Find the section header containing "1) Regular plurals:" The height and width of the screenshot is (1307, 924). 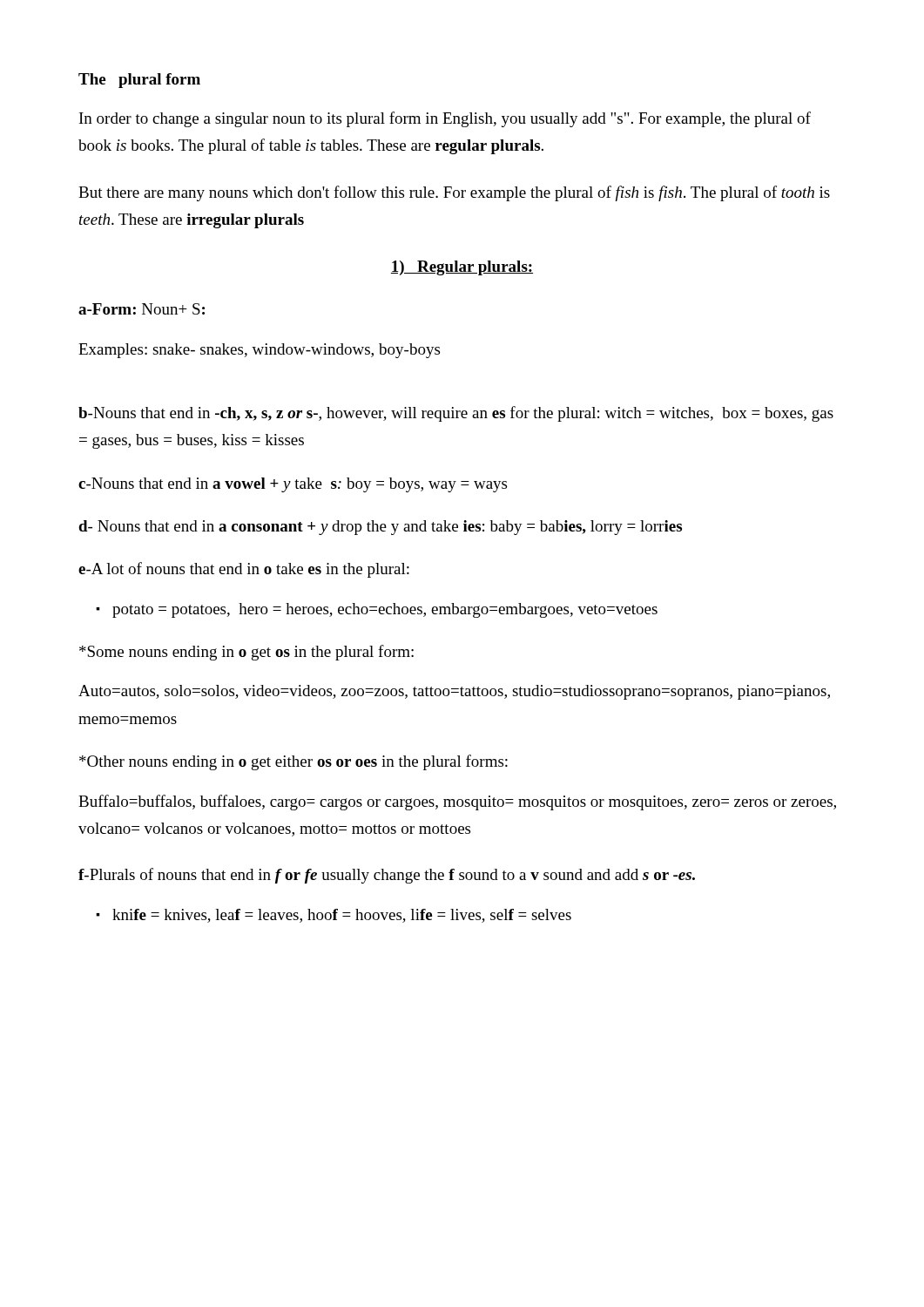click(462, 266)
